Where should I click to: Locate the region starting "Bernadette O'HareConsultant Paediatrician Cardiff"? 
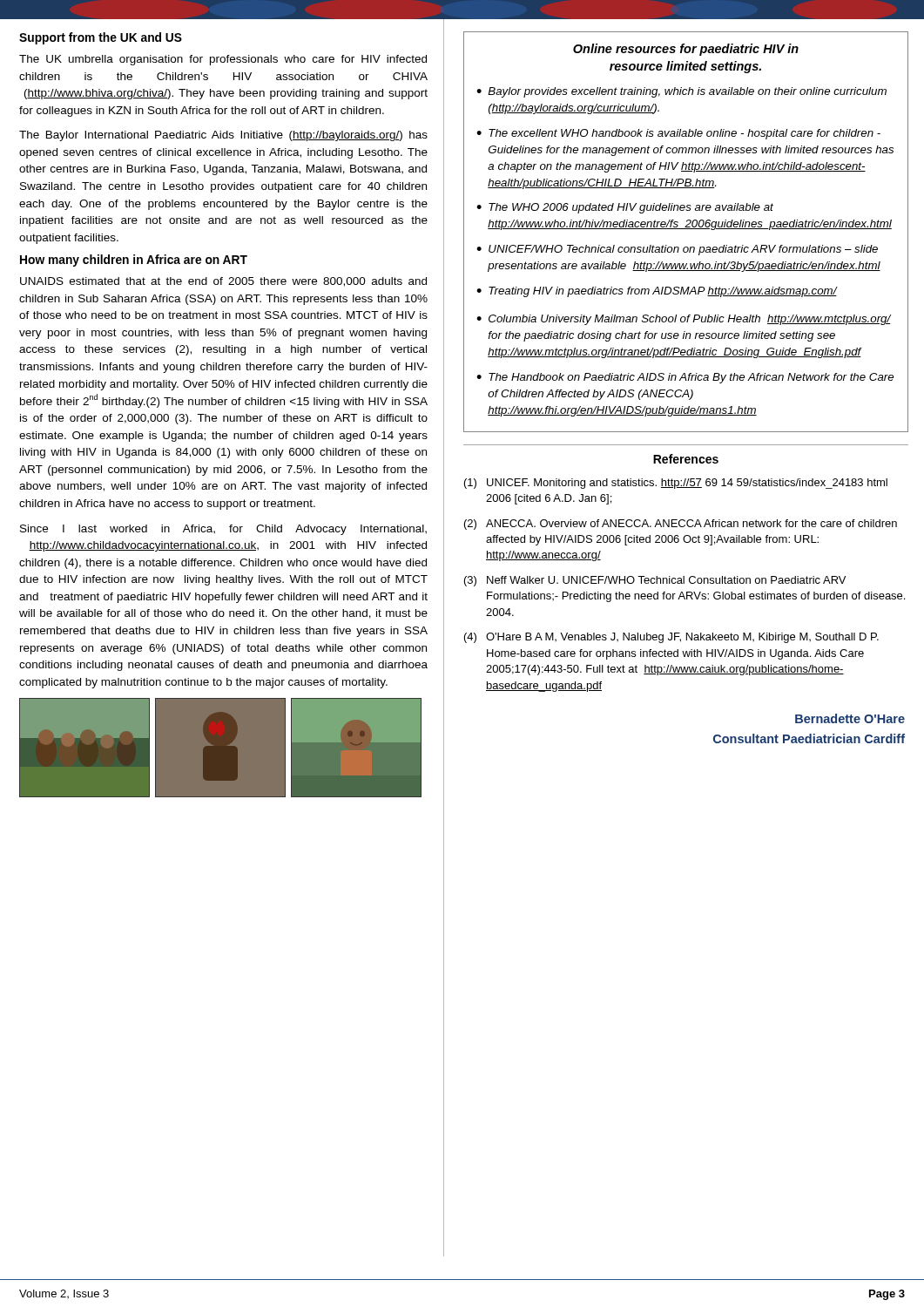[809, 729]
